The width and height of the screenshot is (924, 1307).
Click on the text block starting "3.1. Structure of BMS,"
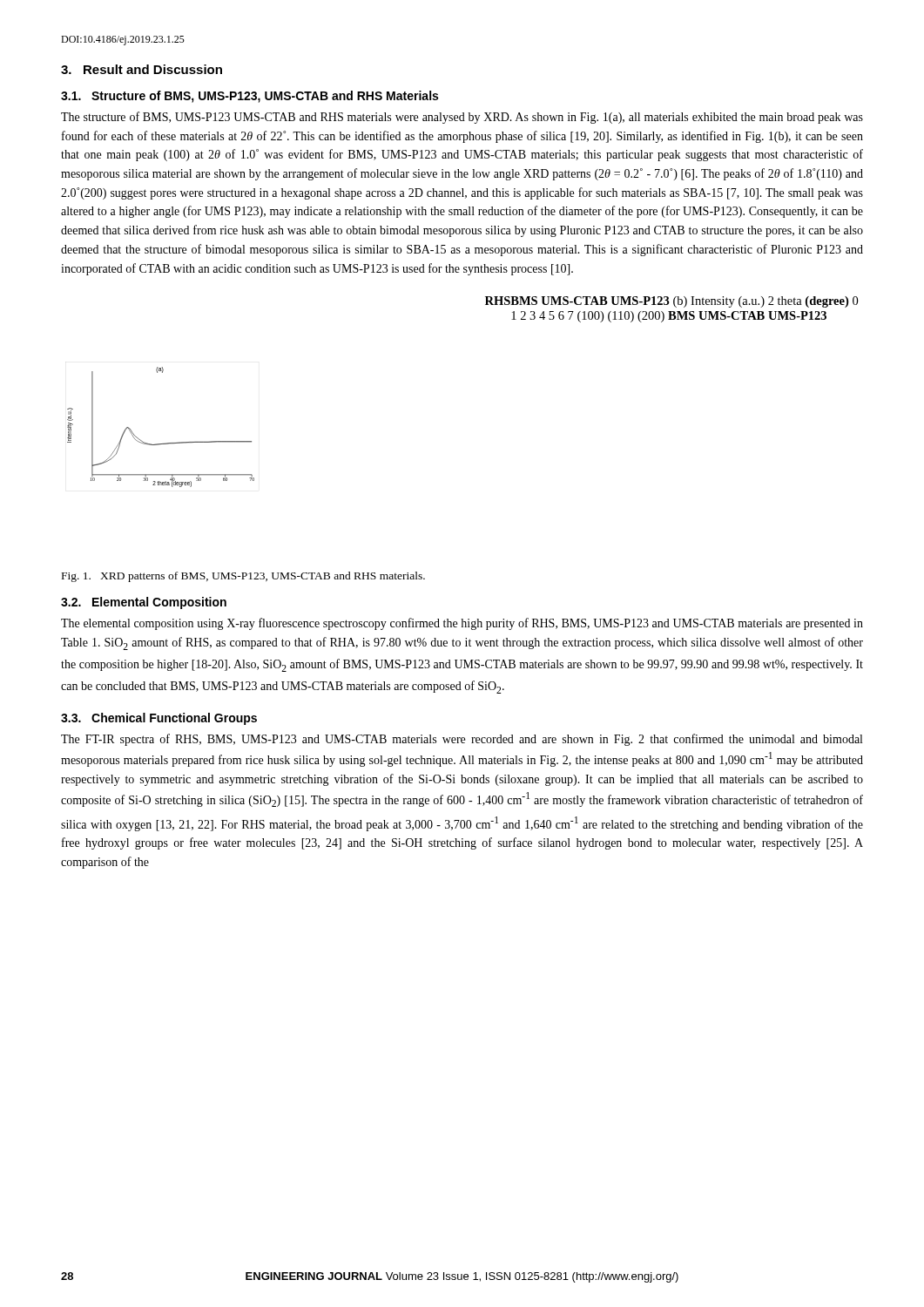click(x=250, y=96)
